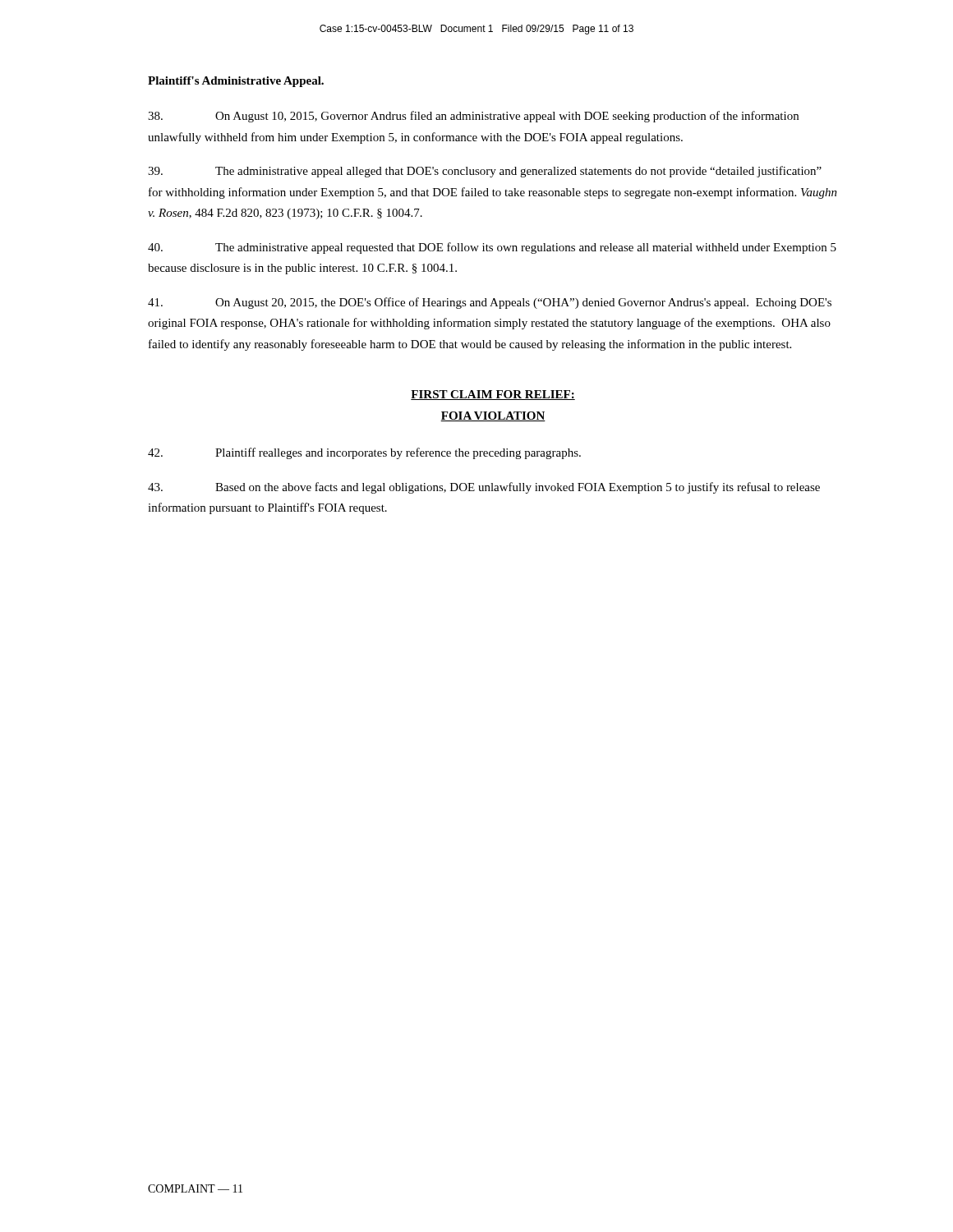Select the text starting "On August 20,"
This screenshot has height=1232, width=953.
490,321
